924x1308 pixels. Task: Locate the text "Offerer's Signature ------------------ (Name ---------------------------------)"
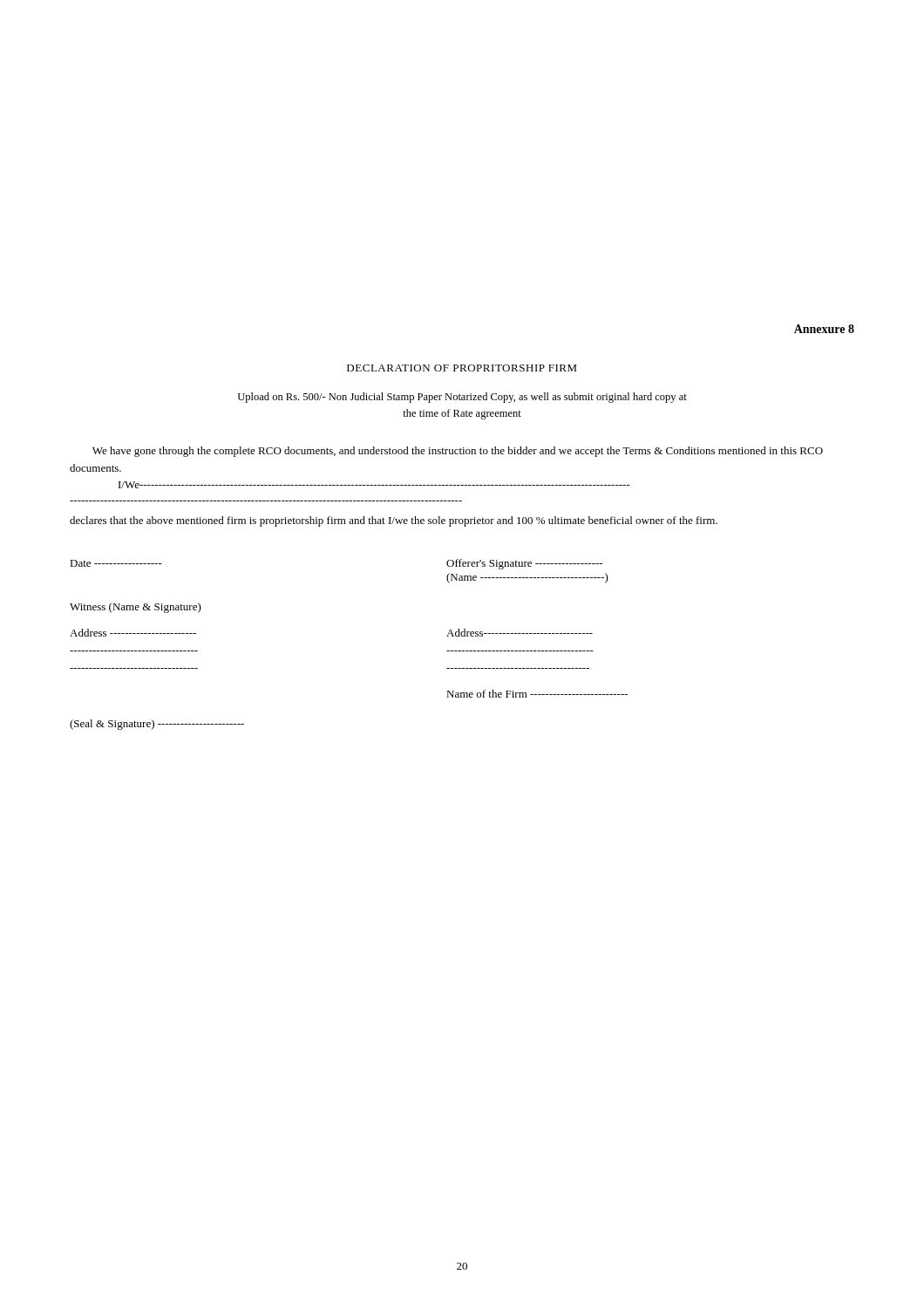pyautogui.click(x=527, y=569)
